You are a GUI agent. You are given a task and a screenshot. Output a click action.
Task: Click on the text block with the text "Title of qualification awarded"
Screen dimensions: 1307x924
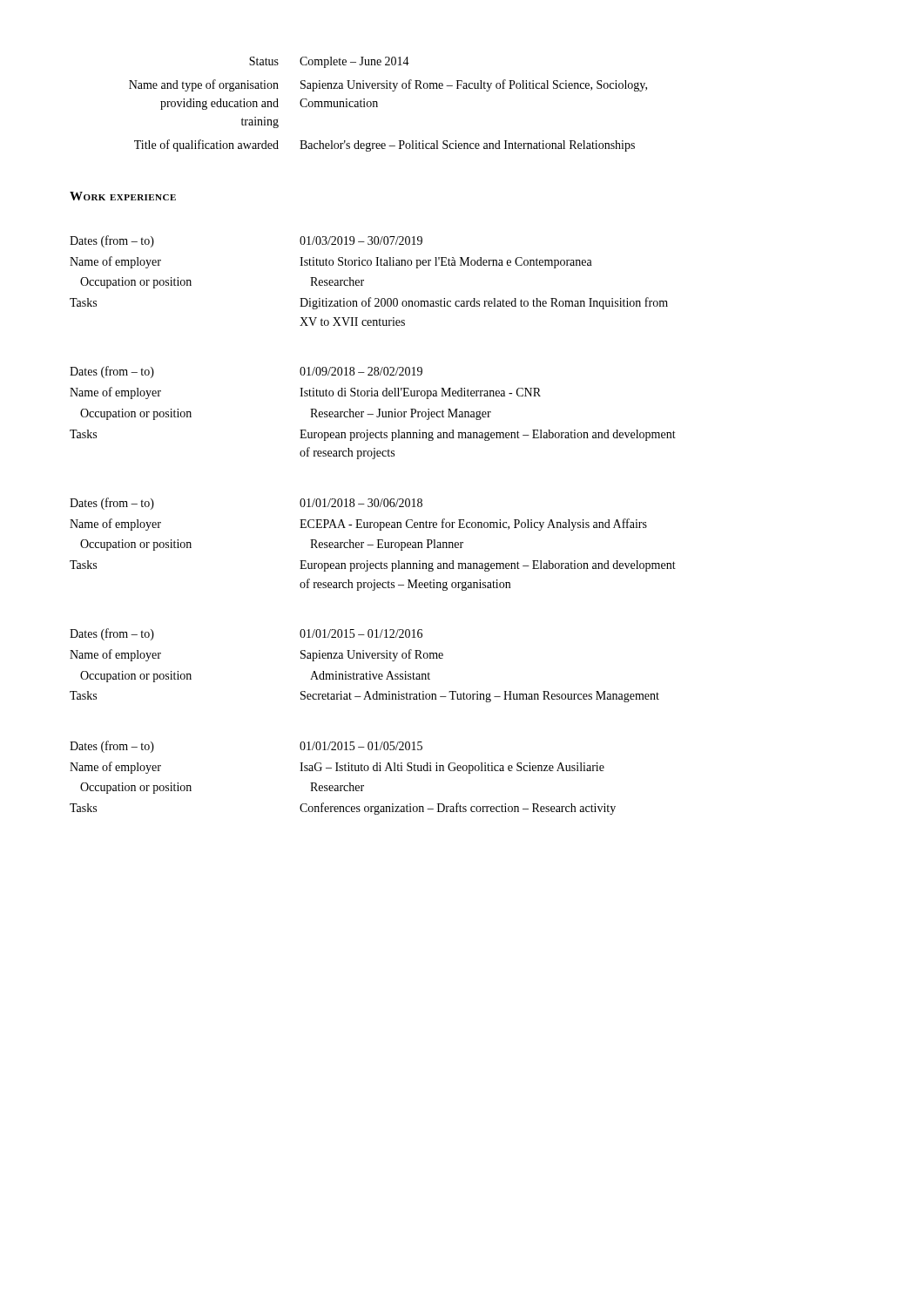[462, 145]
